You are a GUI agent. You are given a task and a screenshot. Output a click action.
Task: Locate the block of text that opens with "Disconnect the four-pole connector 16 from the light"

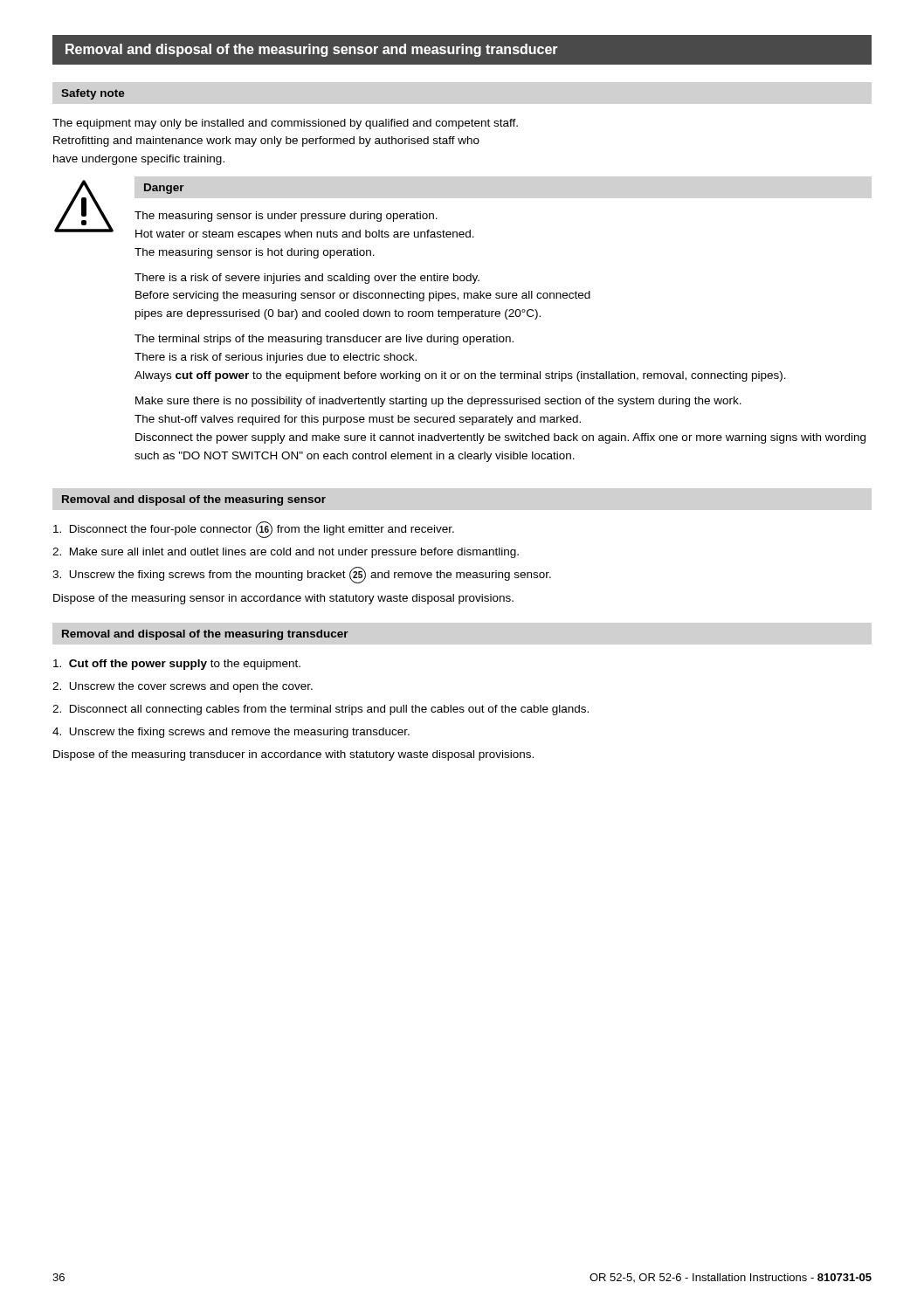(254, 529)
